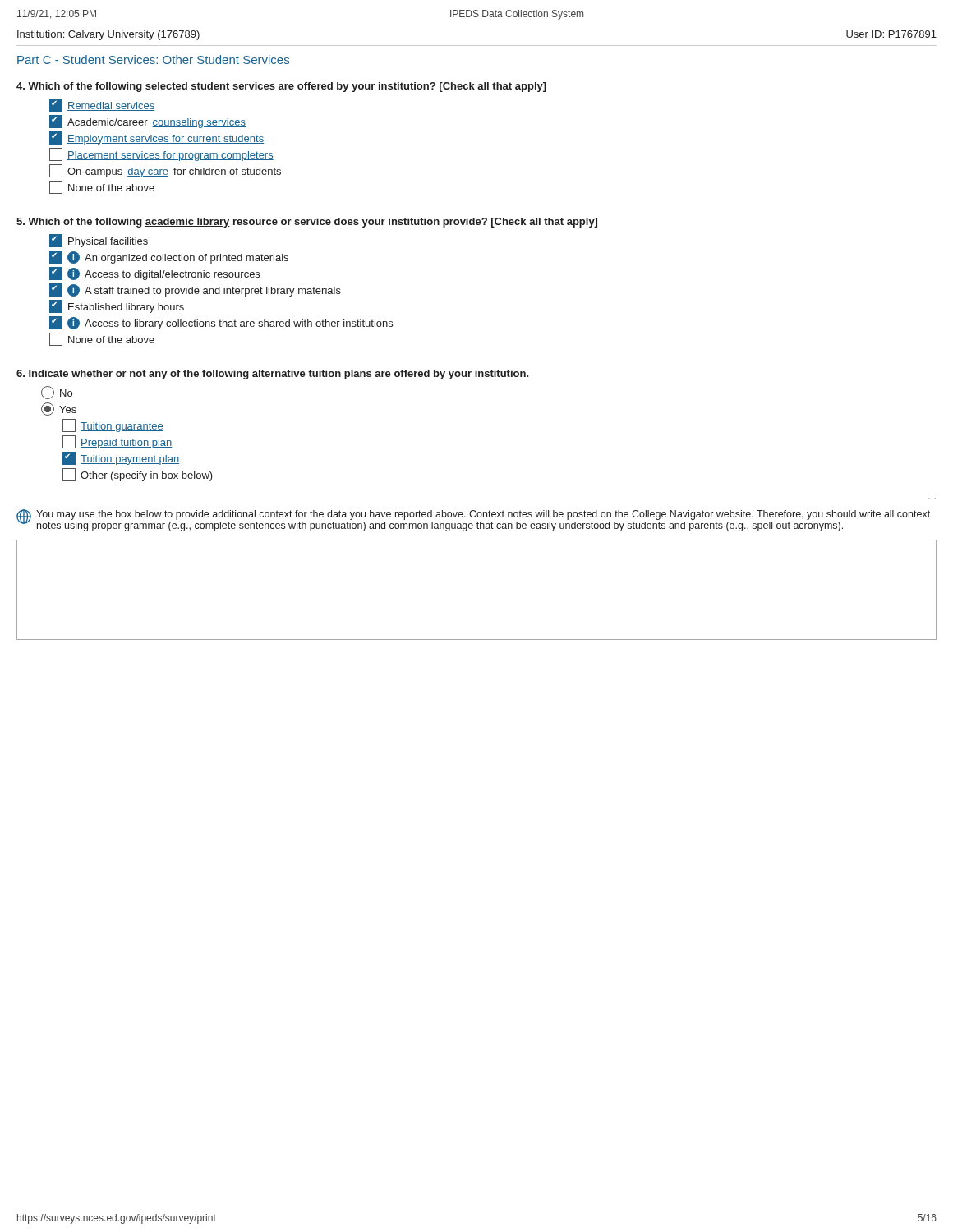This screenshot has height=1232, width=953.
Task: Where does it say "Academic/career counseling services"?
Action: (x=147, y=122)
